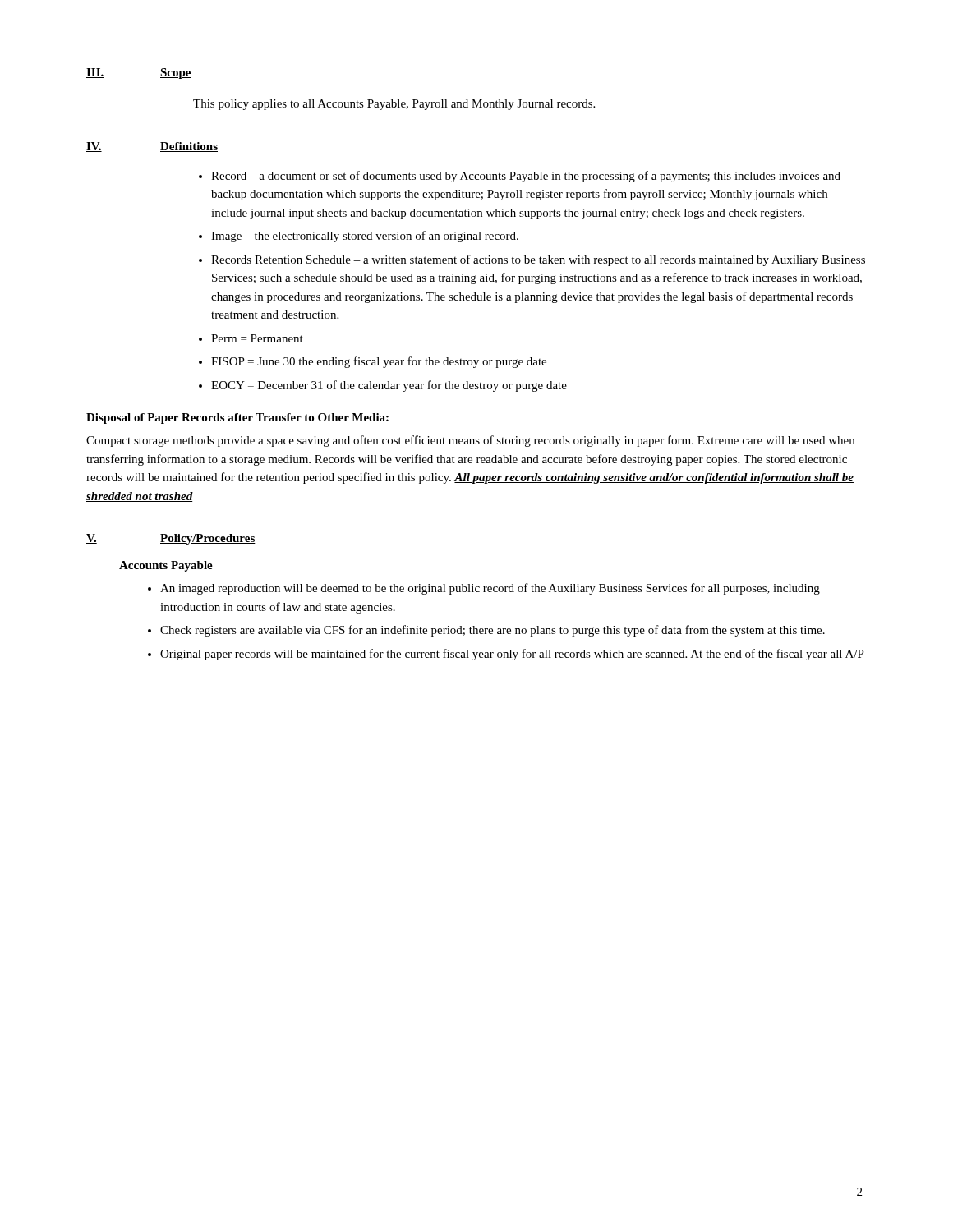Click where it says "IV. Definitions"
The height and width of the screenshot is (1232, 953).
[152, 146]
